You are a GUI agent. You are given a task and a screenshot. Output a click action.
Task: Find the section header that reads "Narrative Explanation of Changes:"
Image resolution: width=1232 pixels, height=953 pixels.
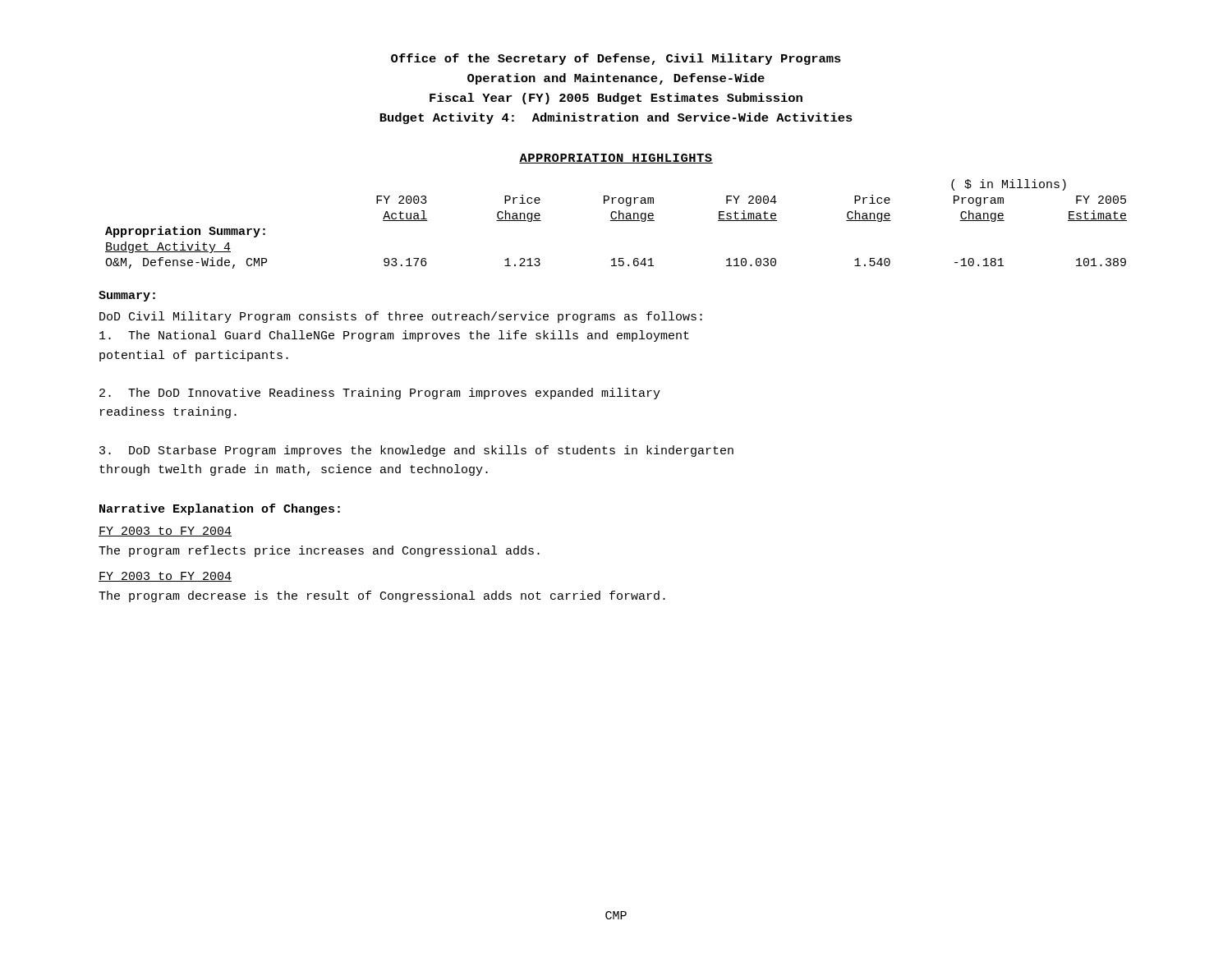pos(221,510)
